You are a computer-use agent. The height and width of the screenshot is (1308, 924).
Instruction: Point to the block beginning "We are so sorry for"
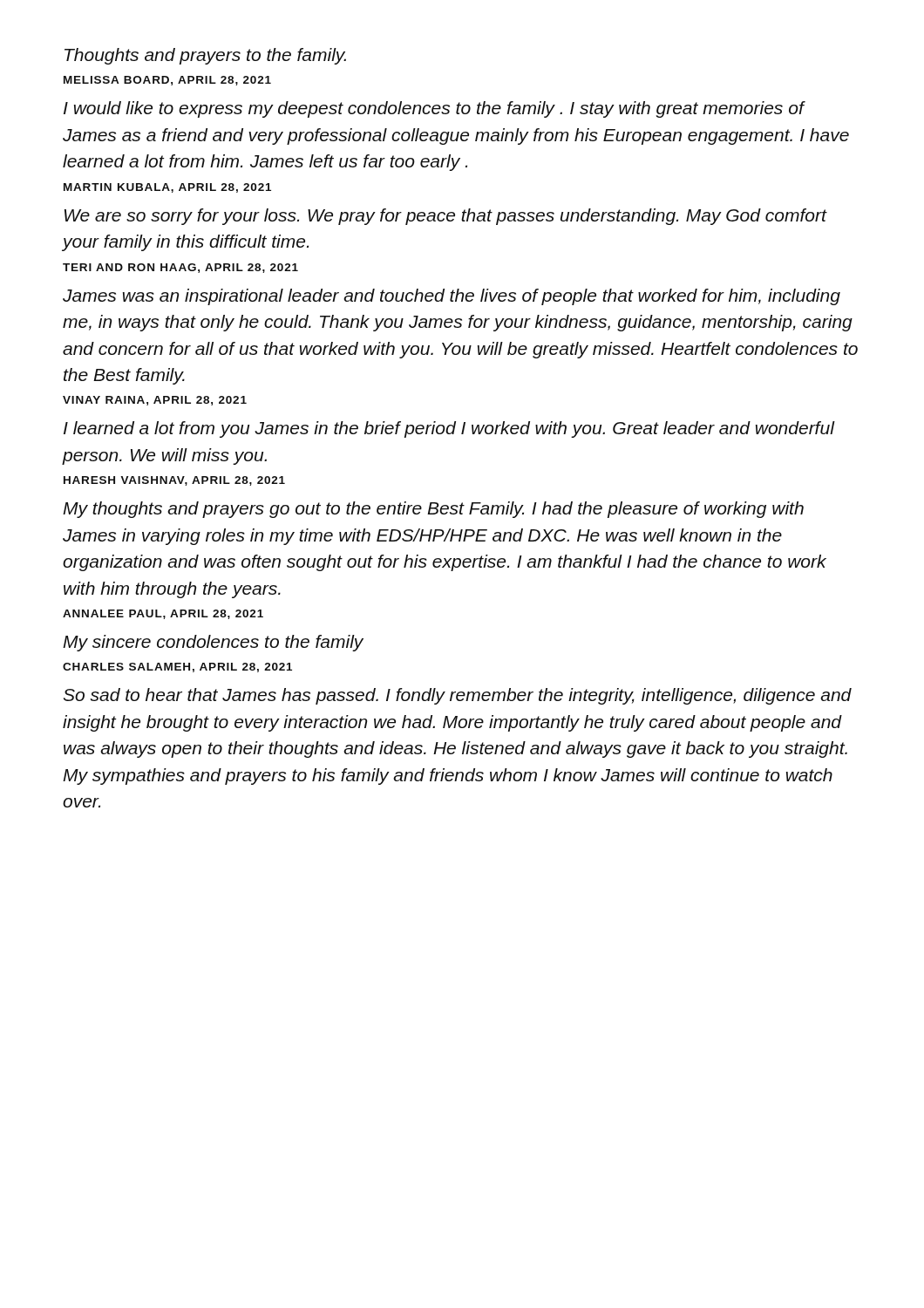pos(444,228)
